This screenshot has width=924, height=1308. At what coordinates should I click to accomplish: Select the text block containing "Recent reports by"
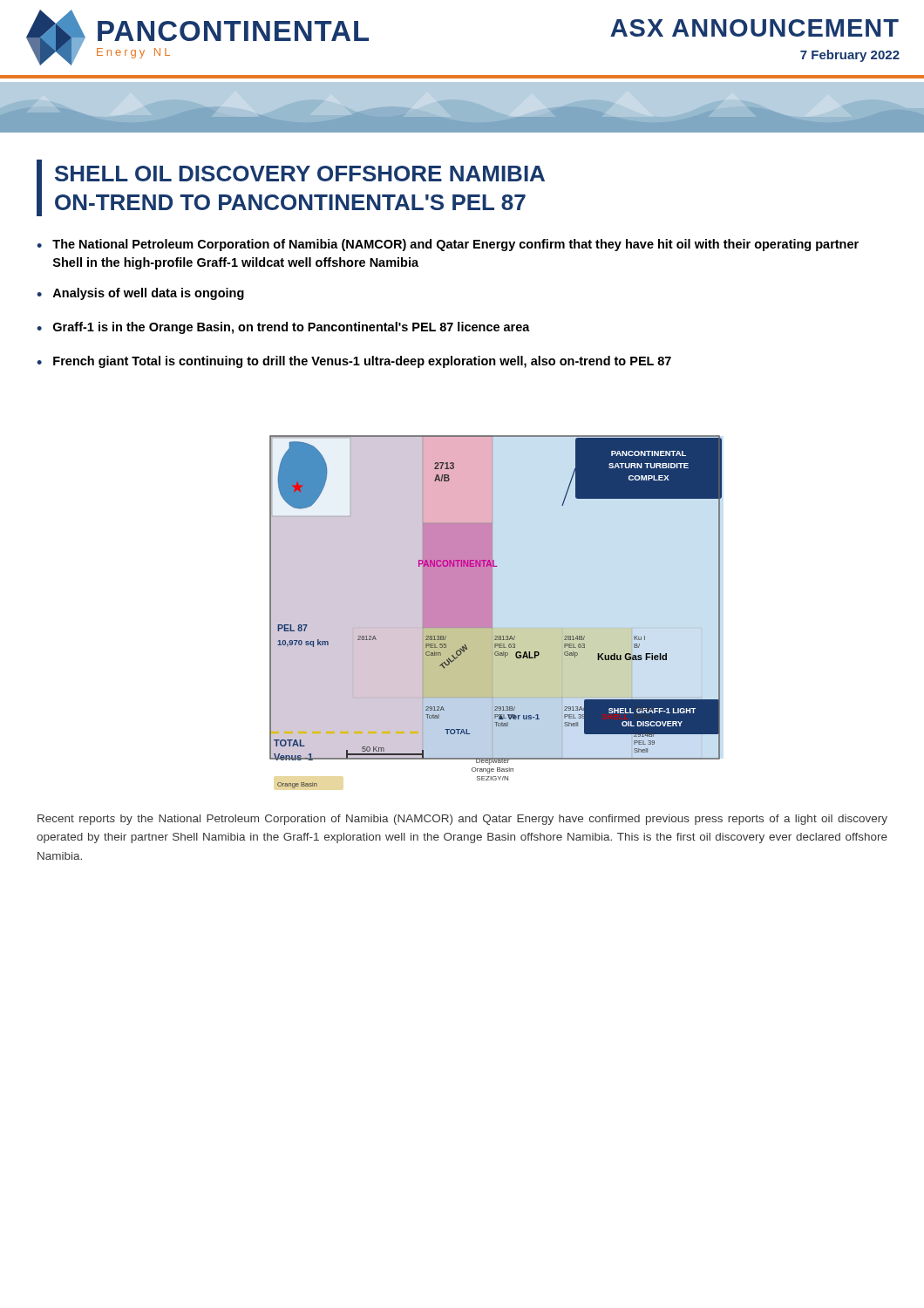click(462, 837)
